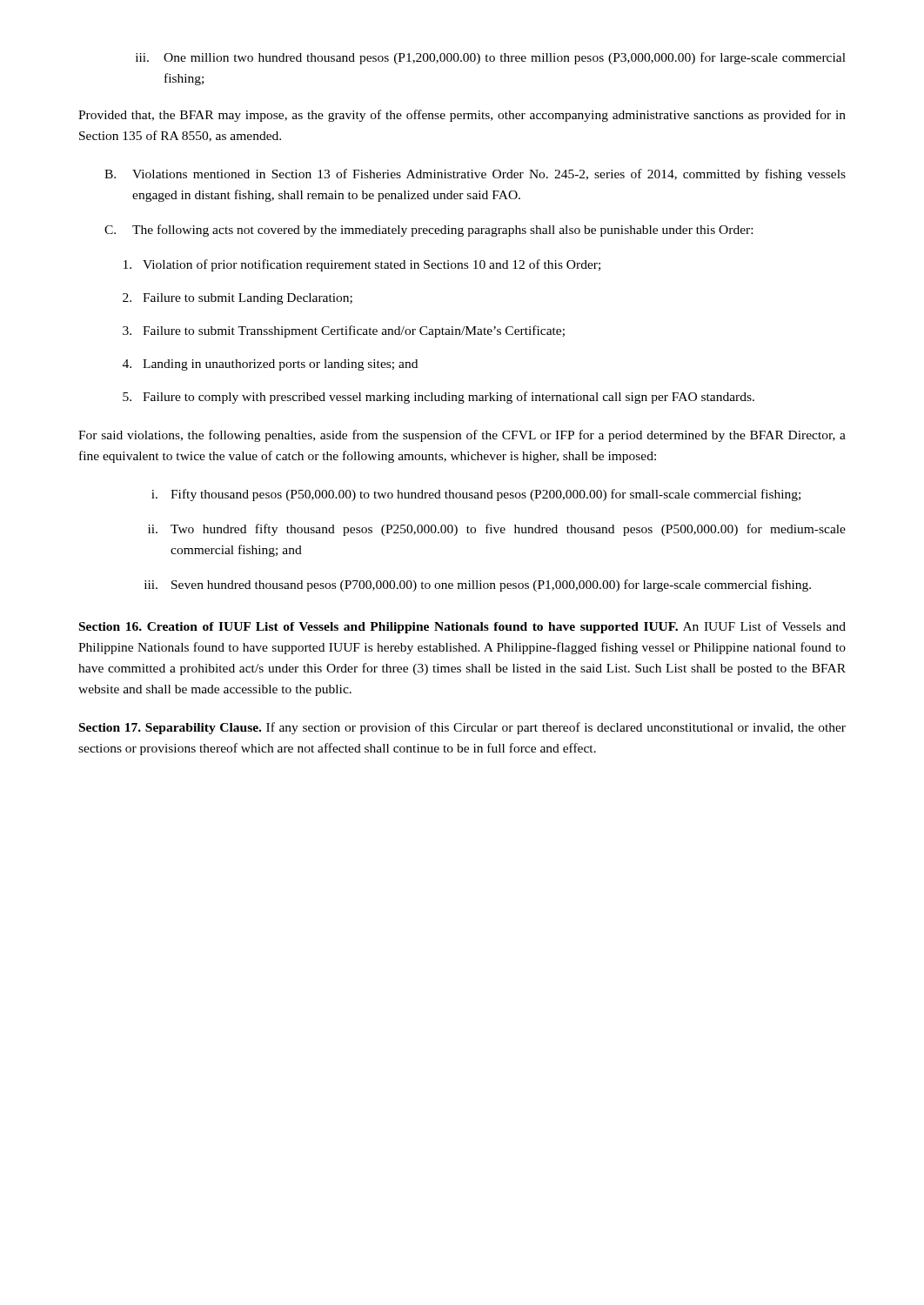Find the text block containing "Section 17. Separability Clause. If any section"
The height and width of the screenshot is (1305, 924).
click(x=462, y=738)
